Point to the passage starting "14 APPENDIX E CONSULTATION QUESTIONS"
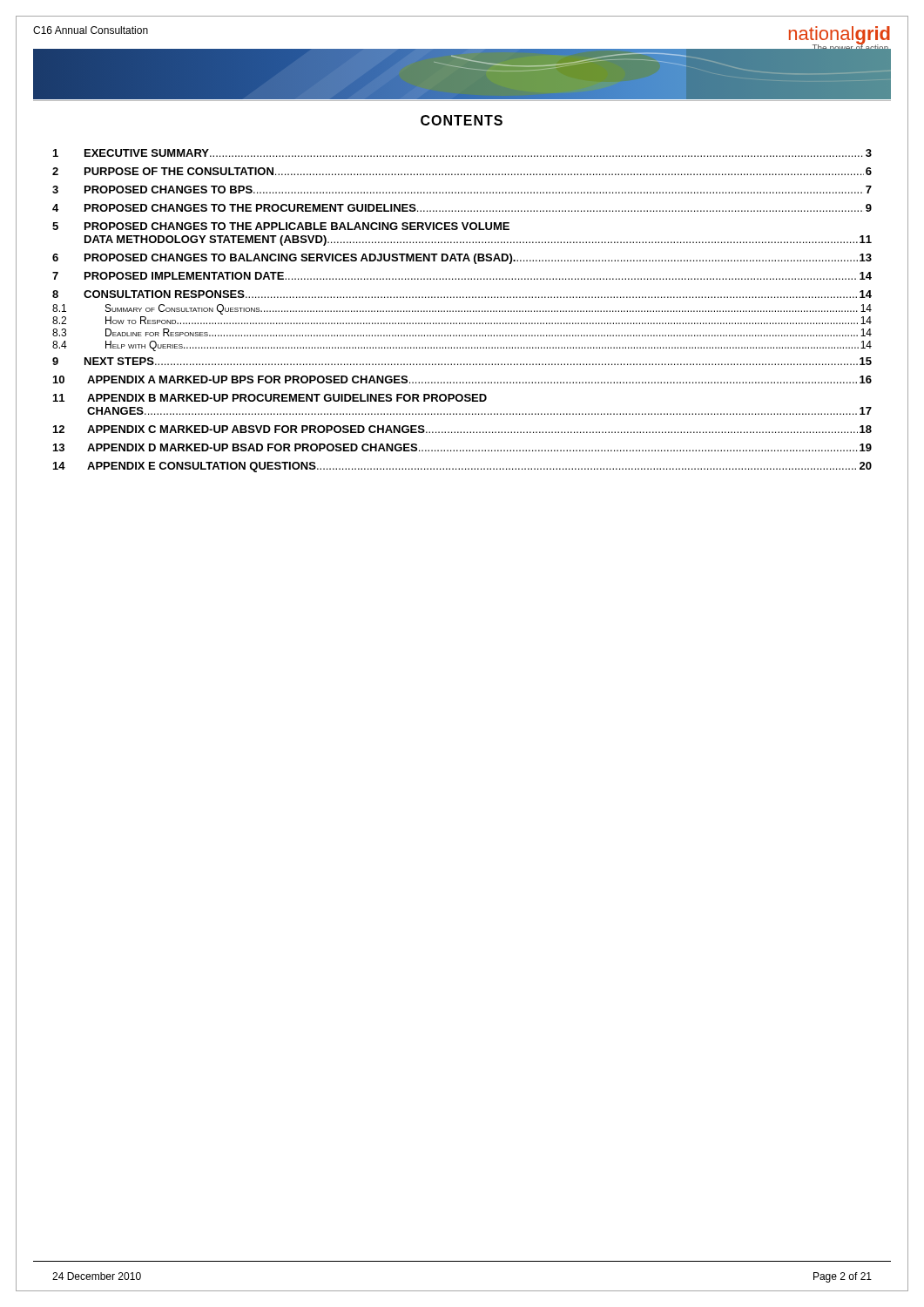The width and height of the screenshot is (924, 1307). 462,466
